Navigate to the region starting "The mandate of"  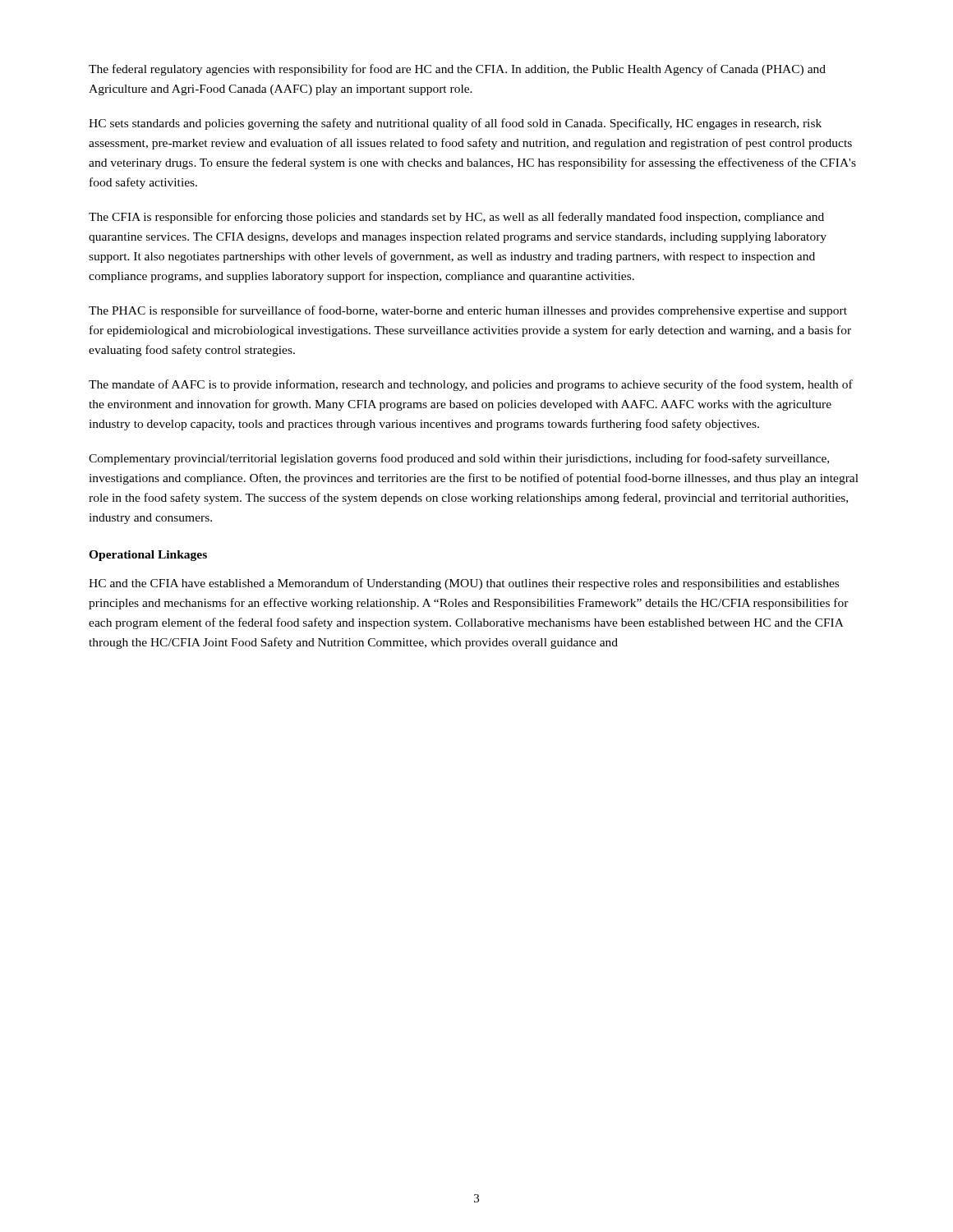click(471, 404)
